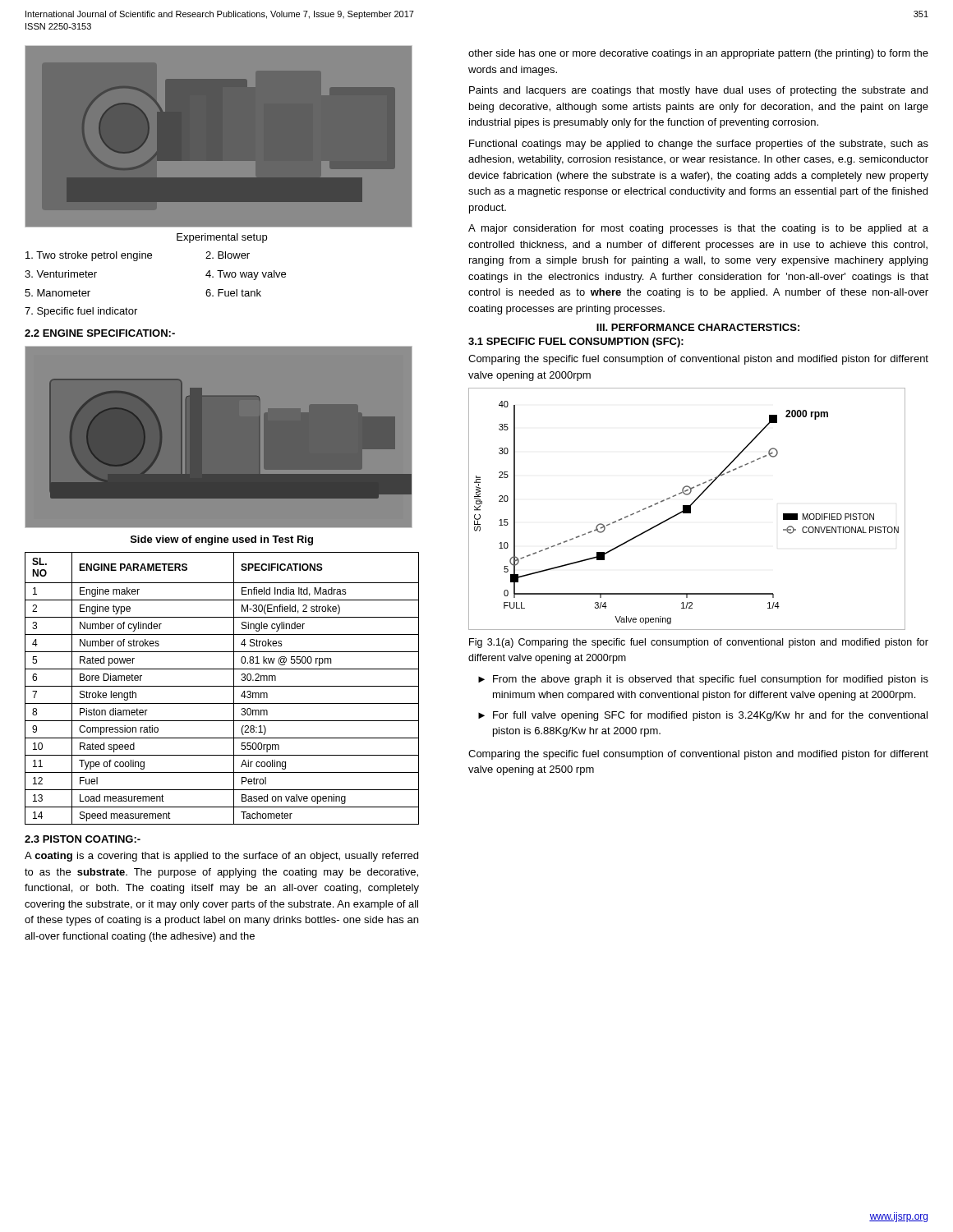Locate the element starting "A coating is a covering"

coord(222,896)
